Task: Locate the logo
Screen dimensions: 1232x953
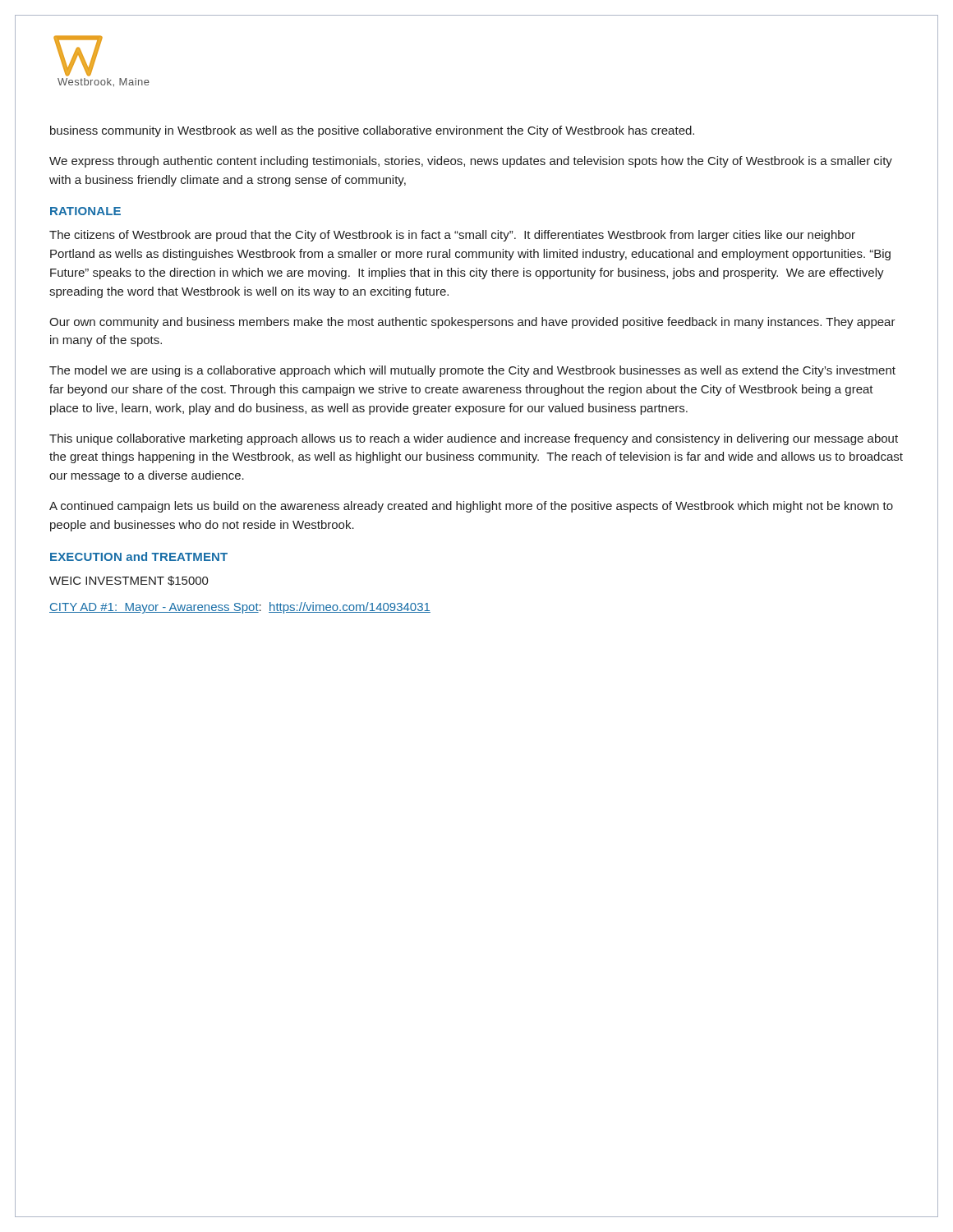Action: point(115,60)
